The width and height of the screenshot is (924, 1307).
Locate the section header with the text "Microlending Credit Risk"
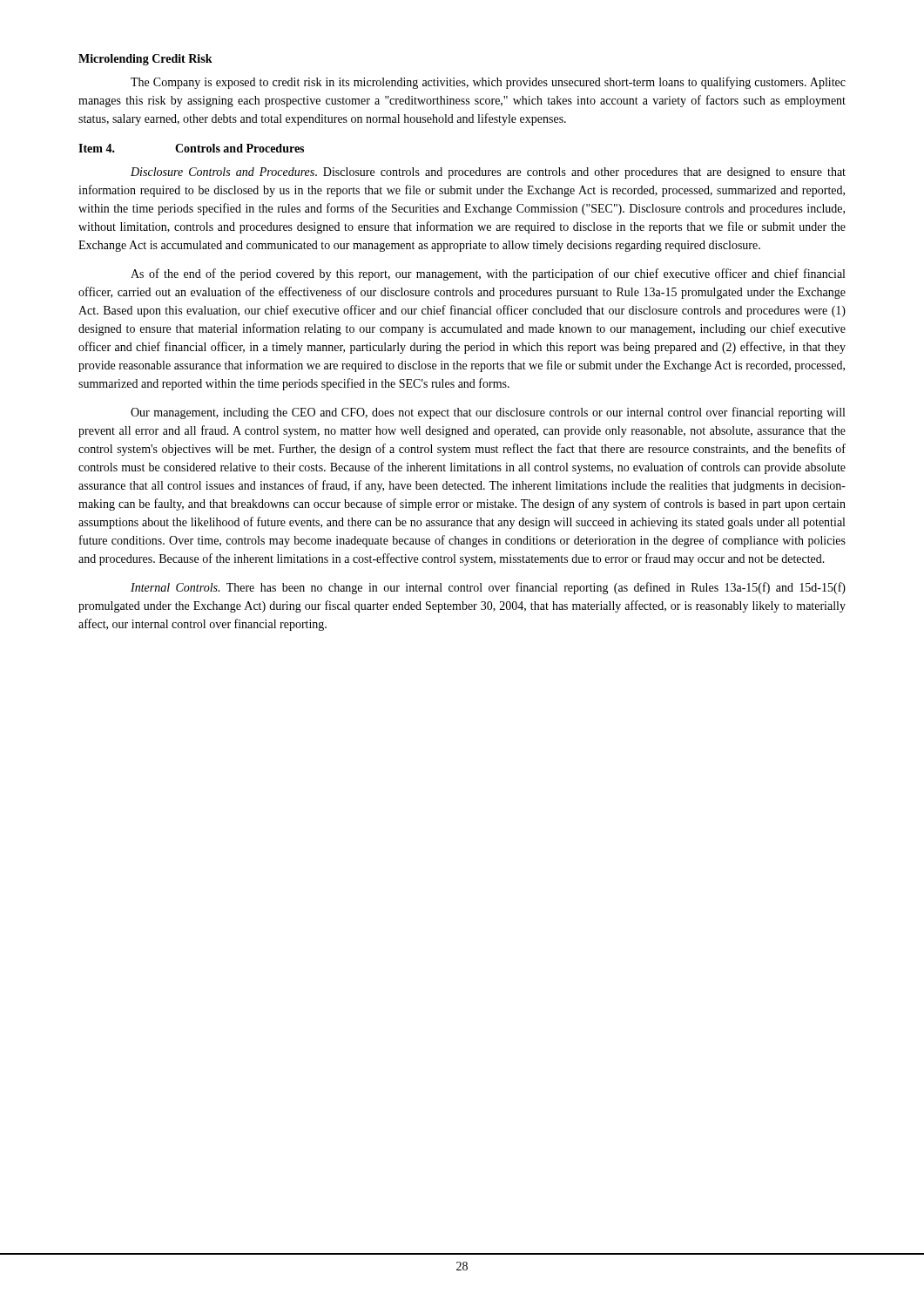[x=145, y=59]
